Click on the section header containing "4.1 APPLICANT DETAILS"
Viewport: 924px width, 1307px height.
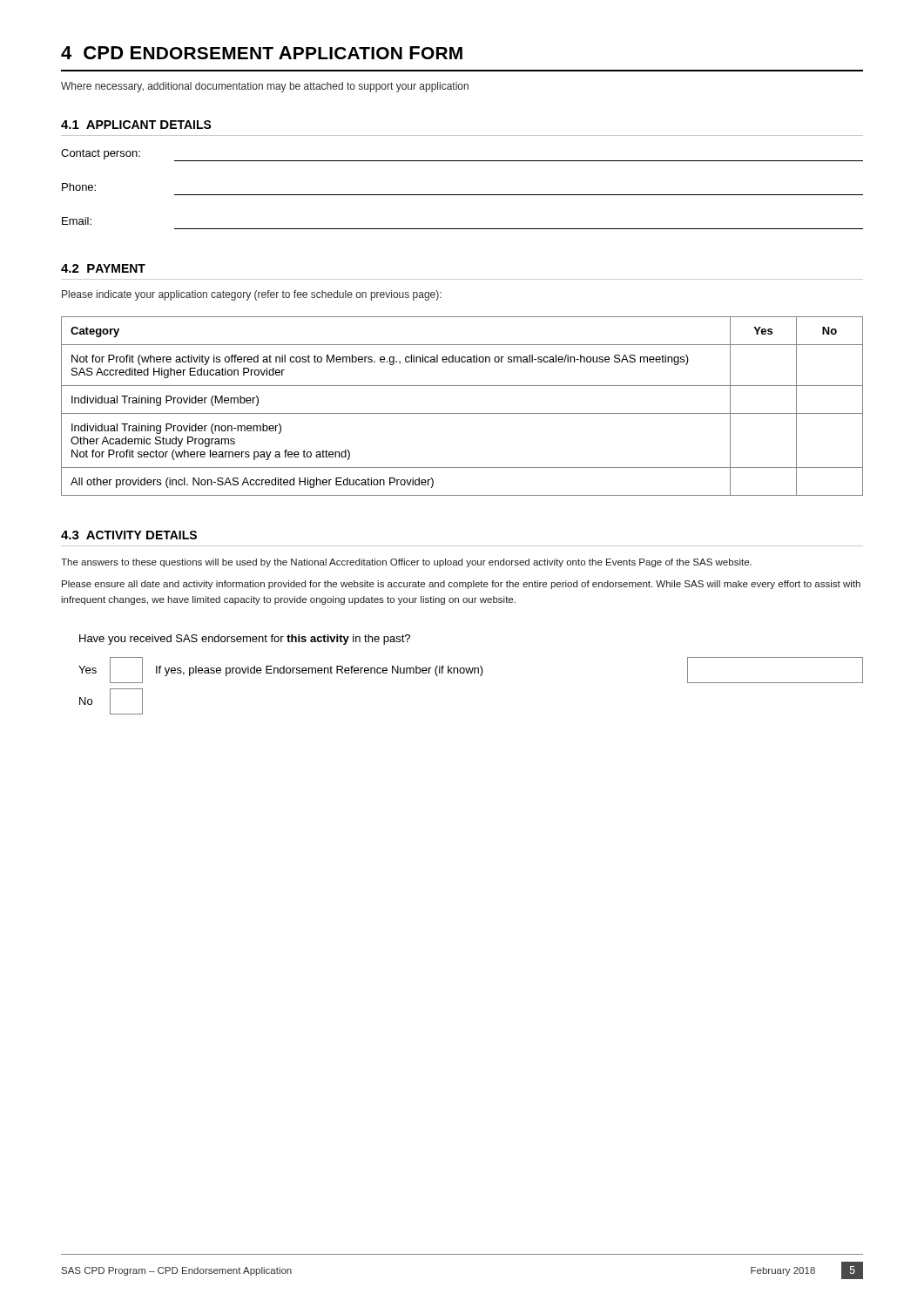click(x=462, y=126)
